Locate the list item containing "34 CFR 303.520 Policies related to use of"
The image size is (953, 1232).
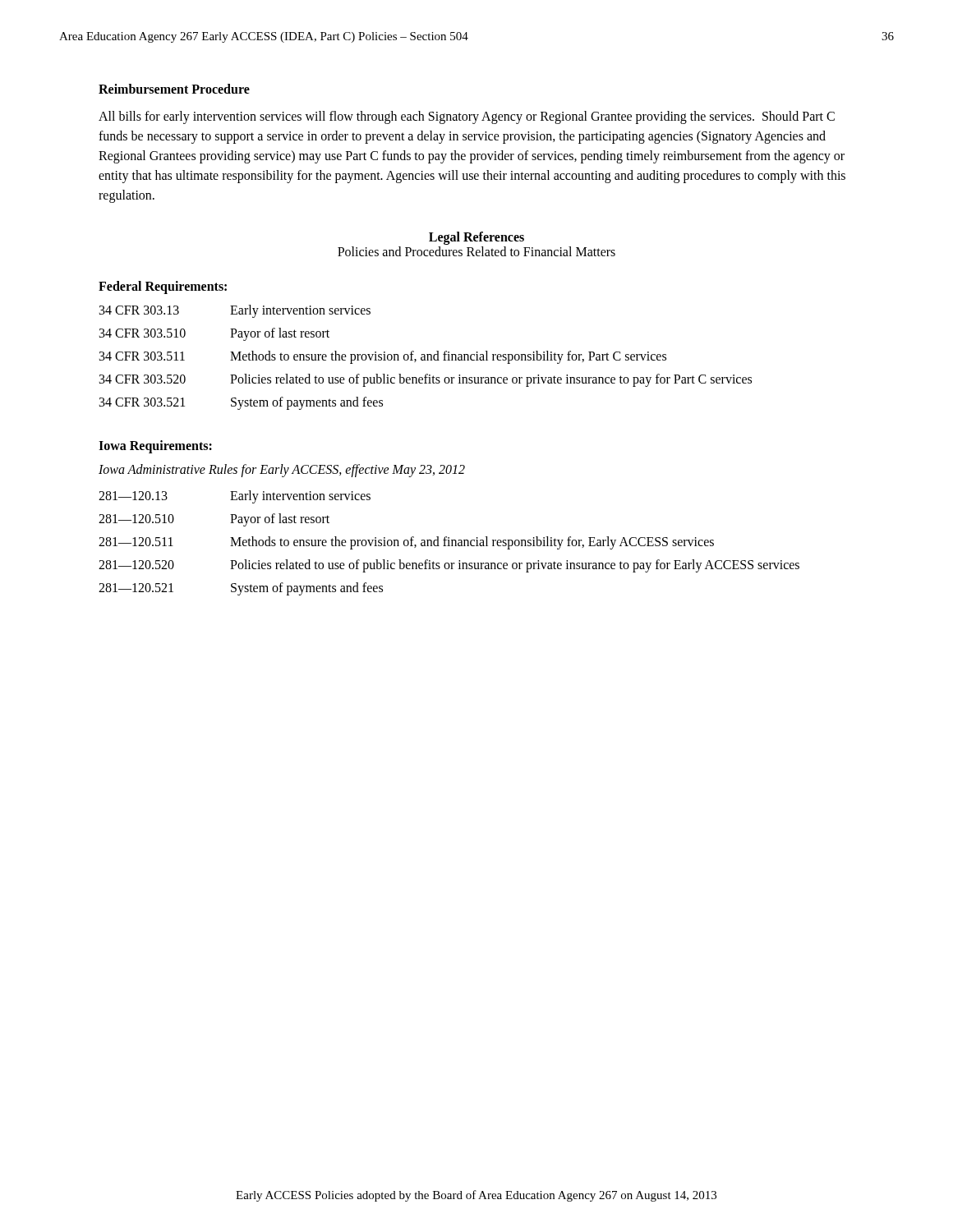pyautogui.click(x=476, y=379)
